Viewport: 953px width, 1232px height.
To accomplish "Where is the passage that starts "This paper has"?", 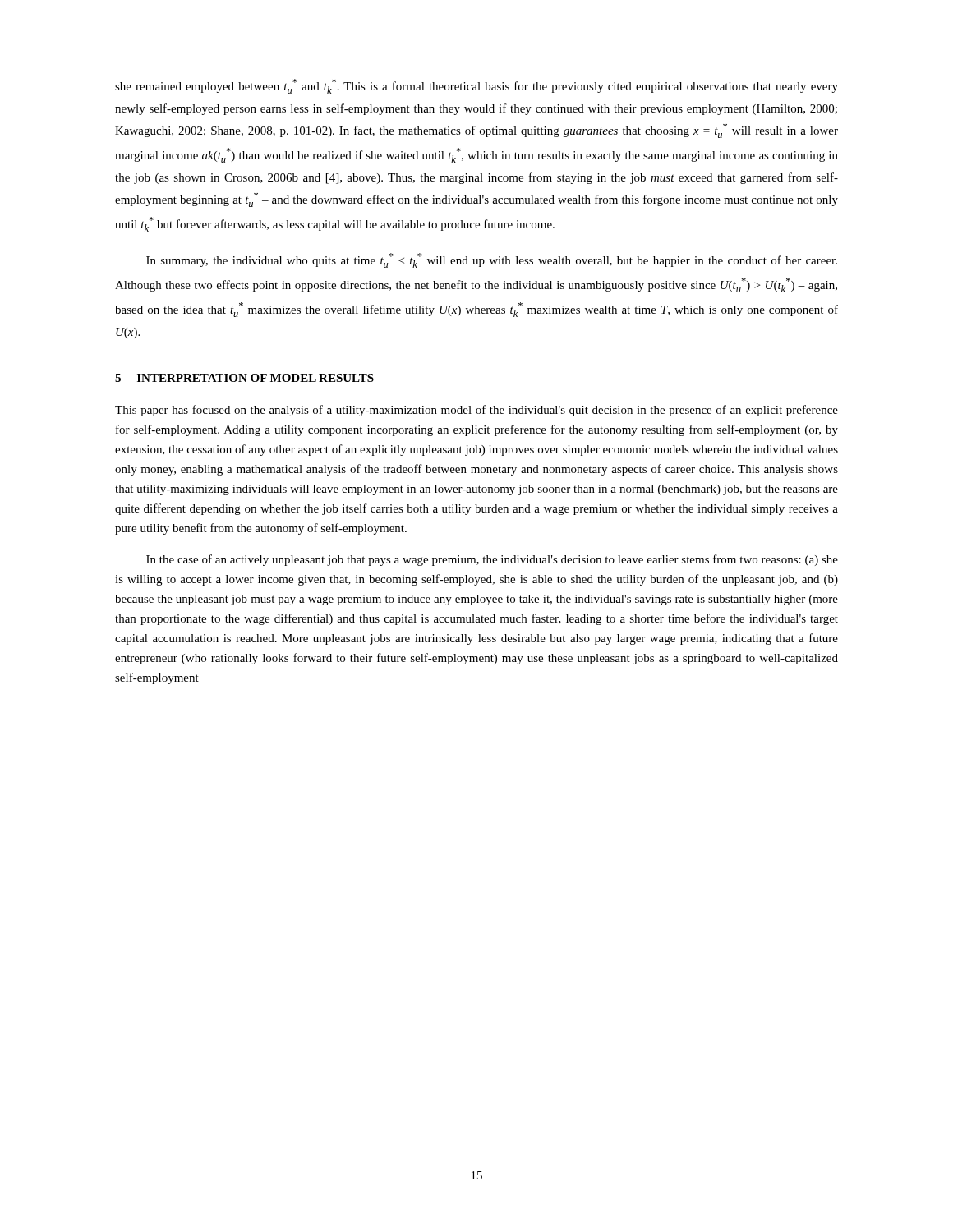I will [x=476, y=469].
